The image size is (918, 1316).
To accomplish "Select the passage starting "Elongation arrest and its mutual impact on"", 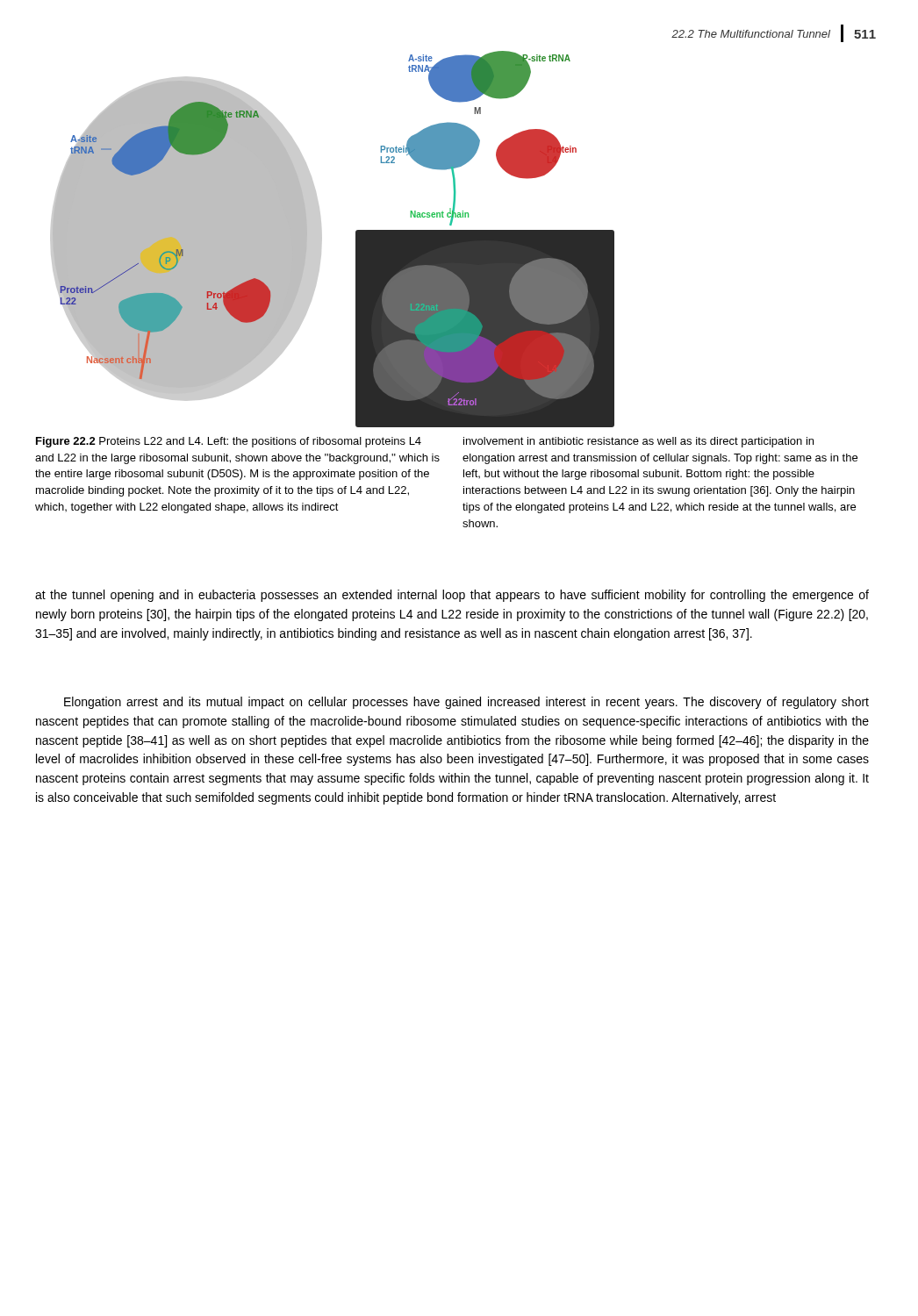I will pyautogui.click(x=452, y=751).
